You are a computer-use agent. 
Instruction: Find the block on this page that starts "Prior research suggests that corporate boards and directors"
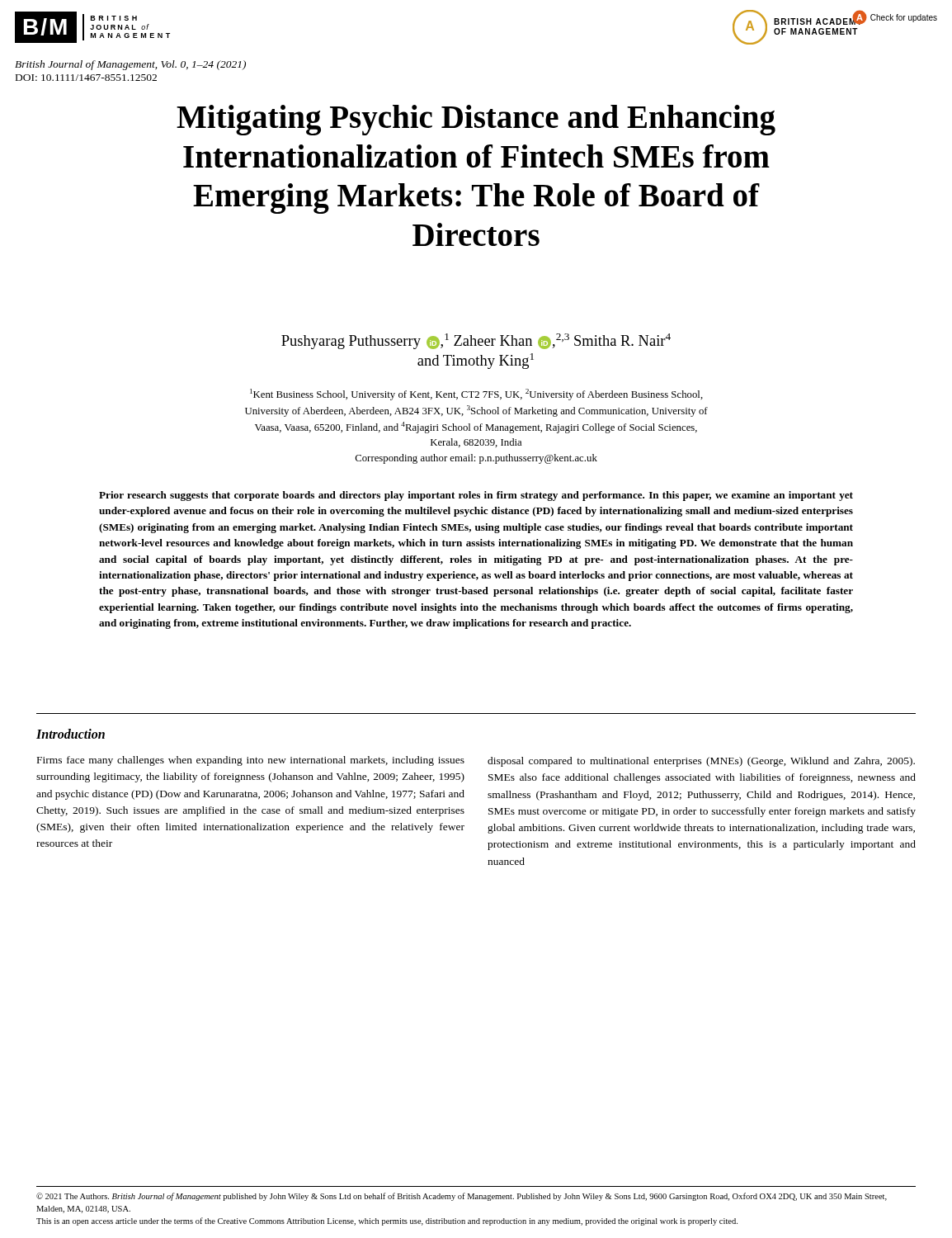pos(476,559)
